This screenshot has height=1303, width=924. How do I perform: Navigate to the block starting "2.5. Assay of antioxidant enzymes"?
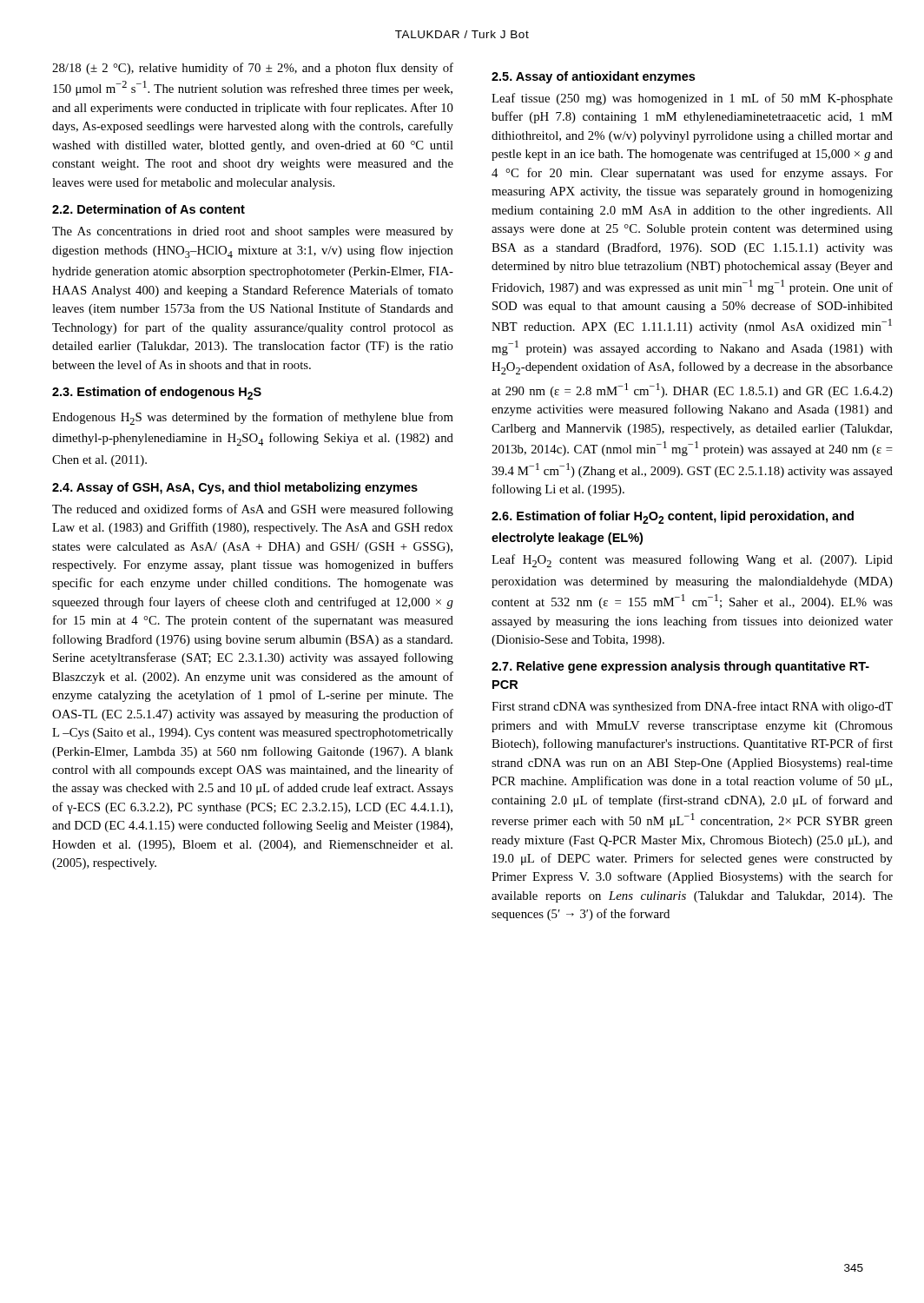(593, 76)
